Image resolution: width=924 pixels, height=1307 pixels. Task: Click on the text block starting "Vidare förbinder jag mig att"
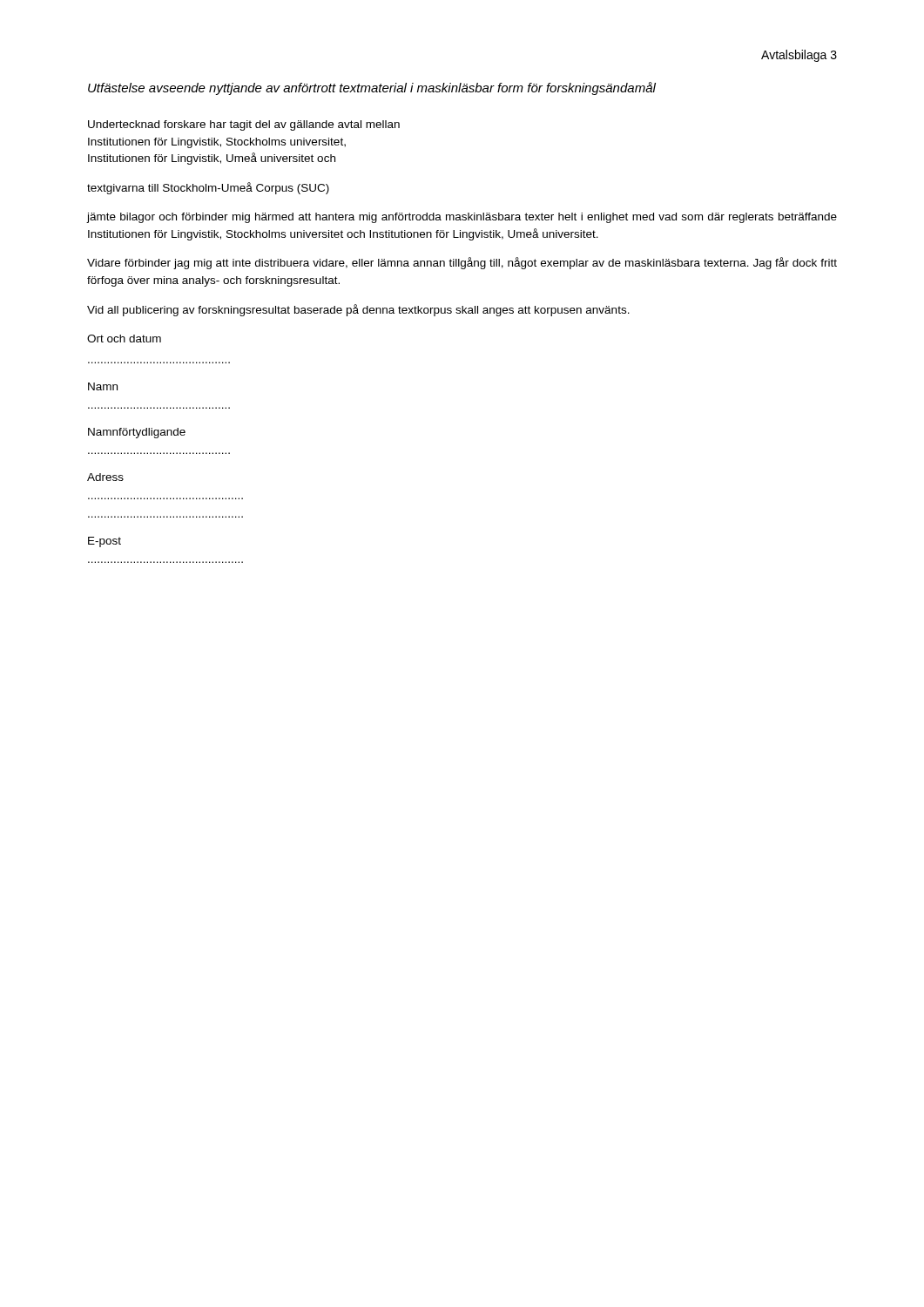tap(462, 272)
